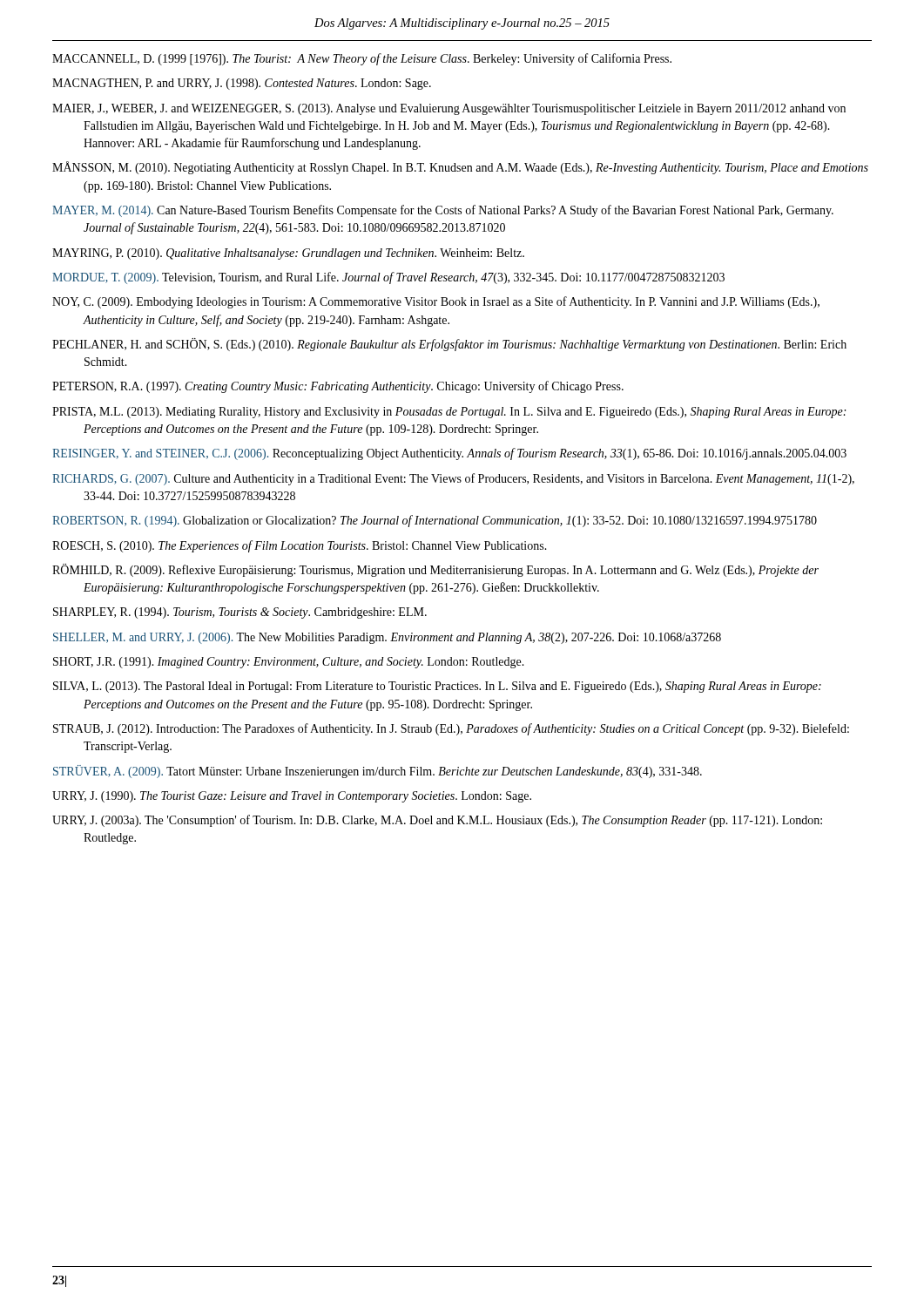Screen dimensions: 1307x924
Task: Navigate to the passage starting "RICHARDS, G. (2007). Culture and Authenticity"
Action: pos(454,487)
